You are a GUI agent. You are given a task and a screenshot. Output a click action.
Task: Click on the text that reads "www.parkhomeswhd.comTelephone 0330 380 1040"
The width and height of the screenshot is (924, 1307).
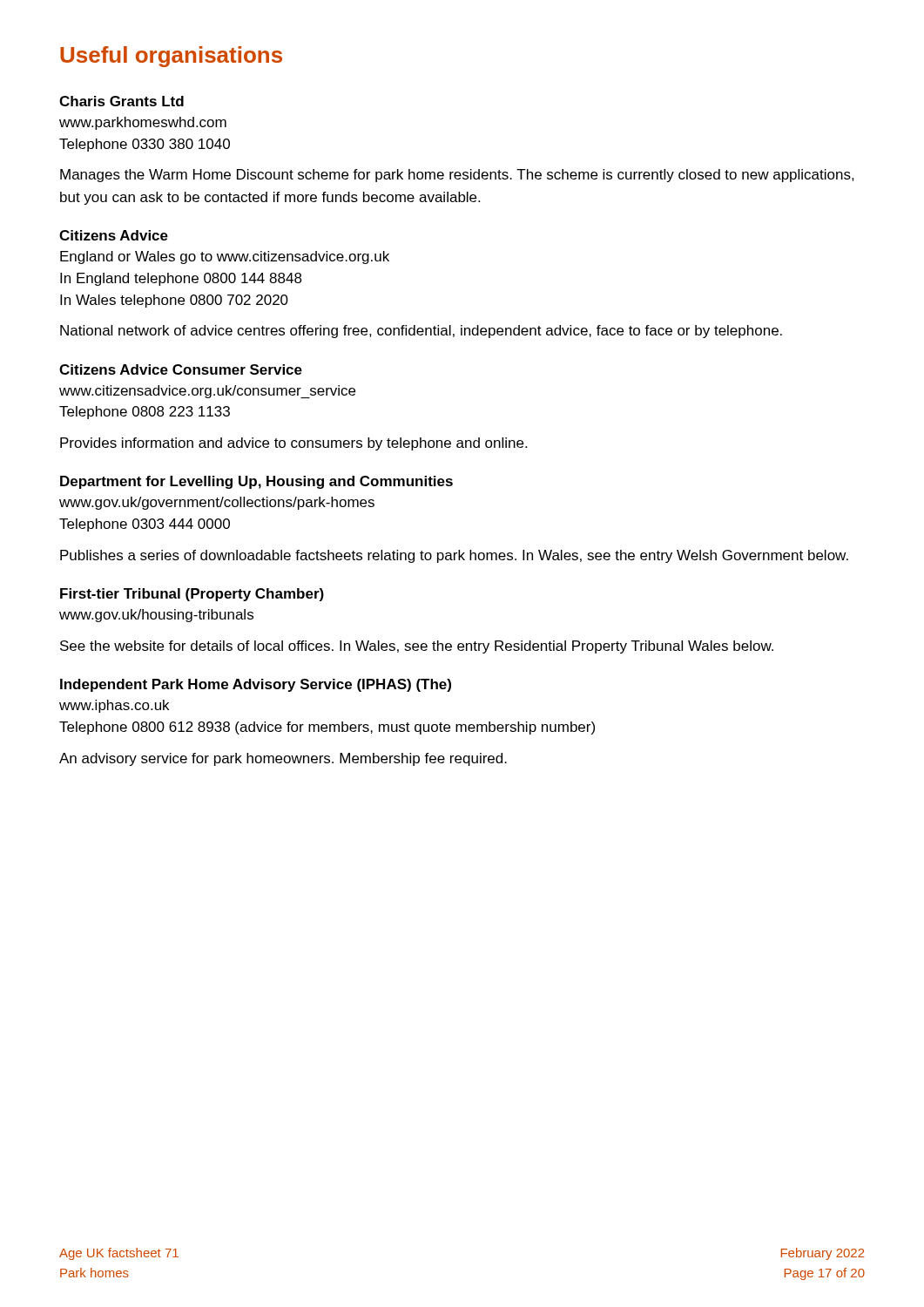point(145,133)
